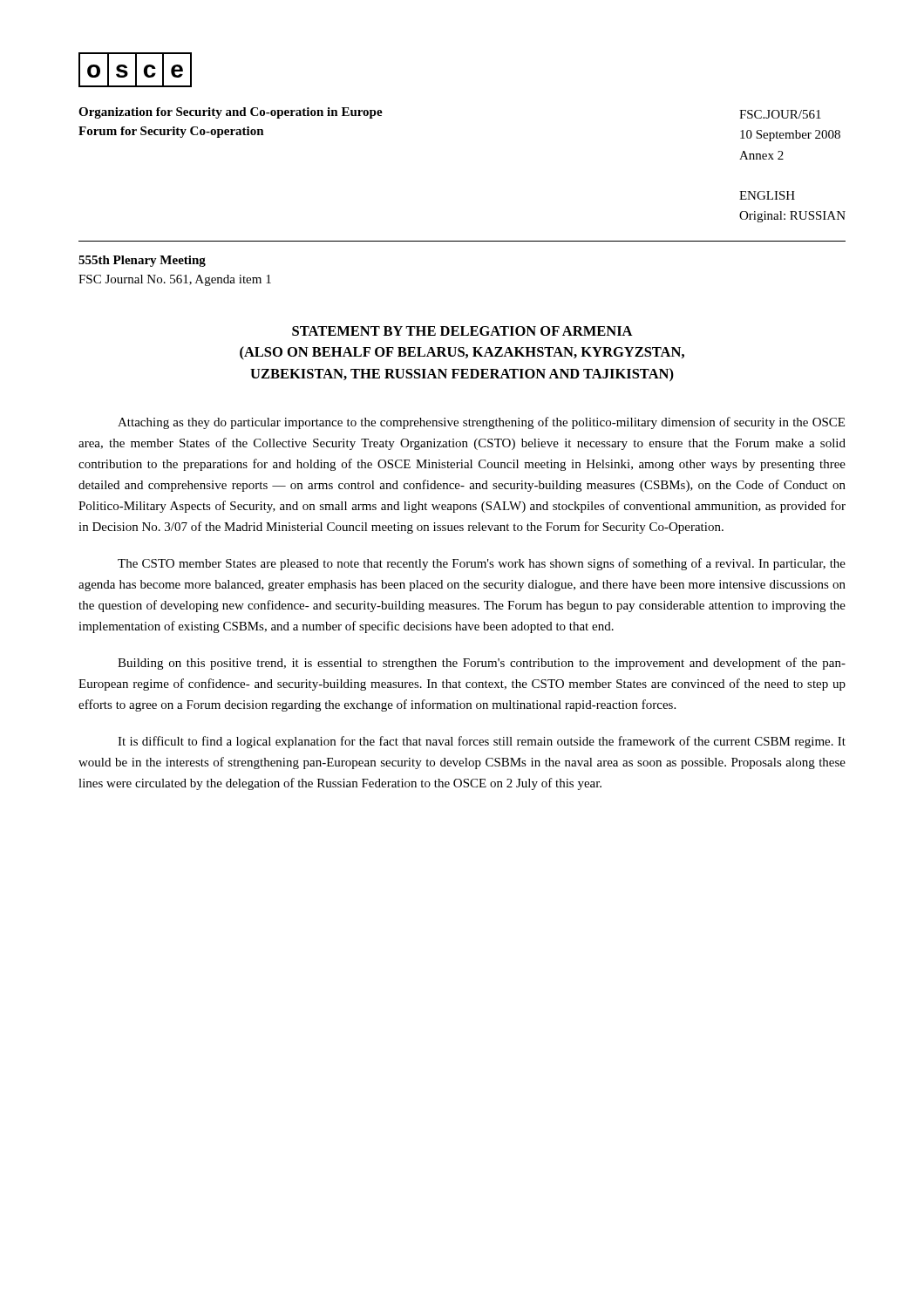The width and height of the screenshot is (924, 1308).
Task: Find the block on this page that starts "Organization for Security"
Action: tap(230, 122)
